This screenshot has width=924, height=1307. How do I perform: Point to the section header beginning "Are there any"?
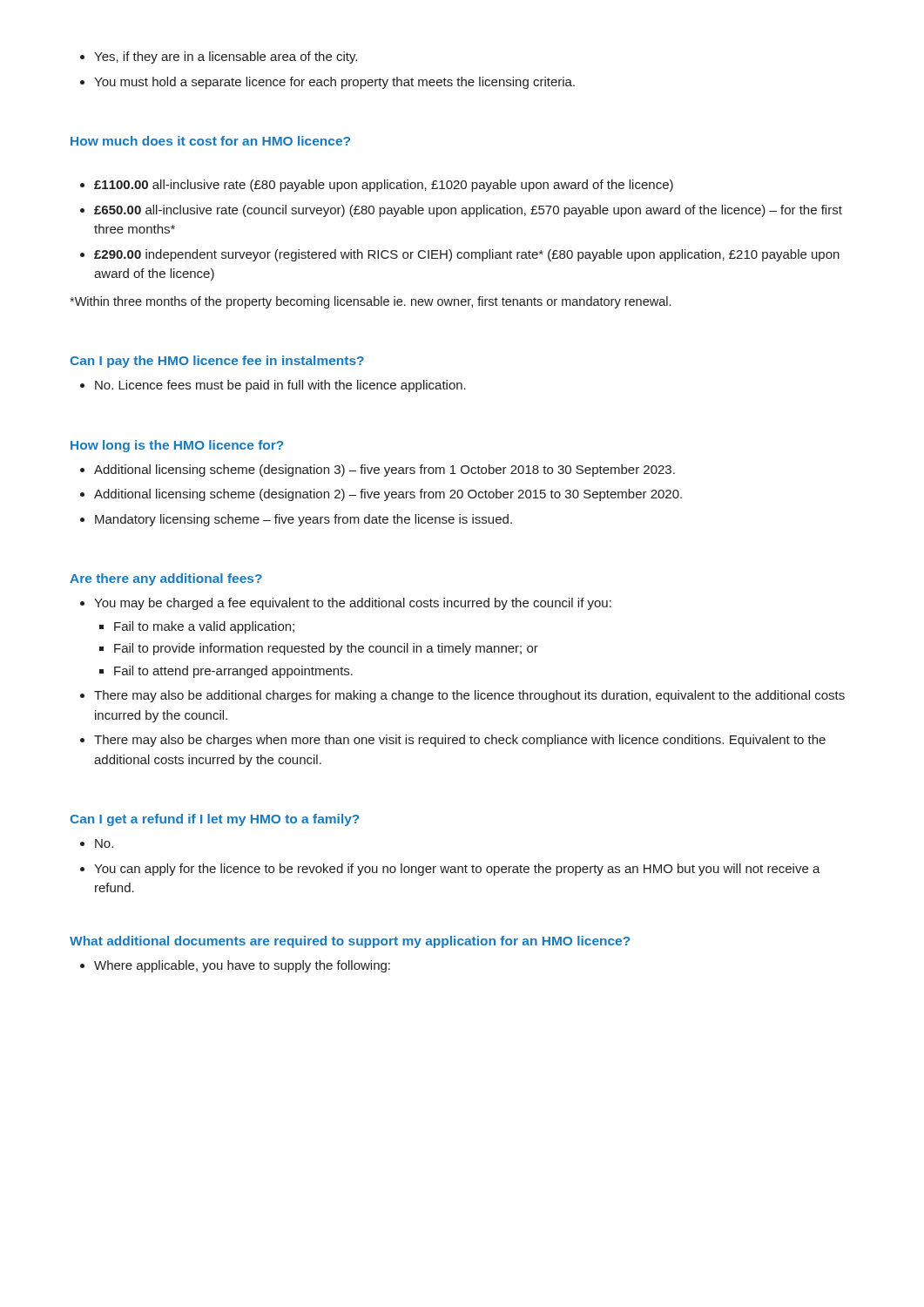[x=166, y=578]
